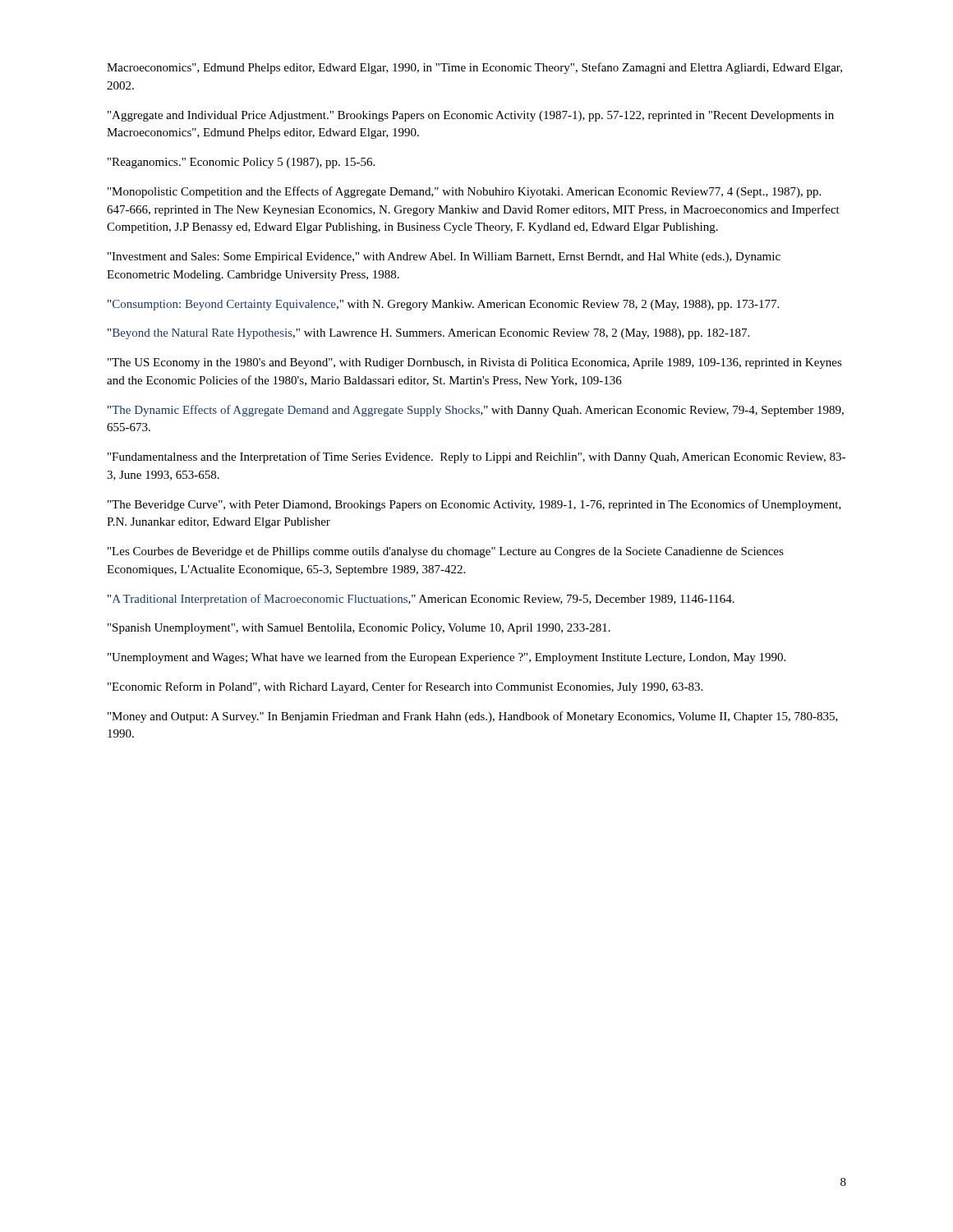The height and width of the screenshot is (1232, 953).
Task: Click on the element starting ""Reaganomics." Economic Policy 5 (1987),"
Action: point(241,162)
